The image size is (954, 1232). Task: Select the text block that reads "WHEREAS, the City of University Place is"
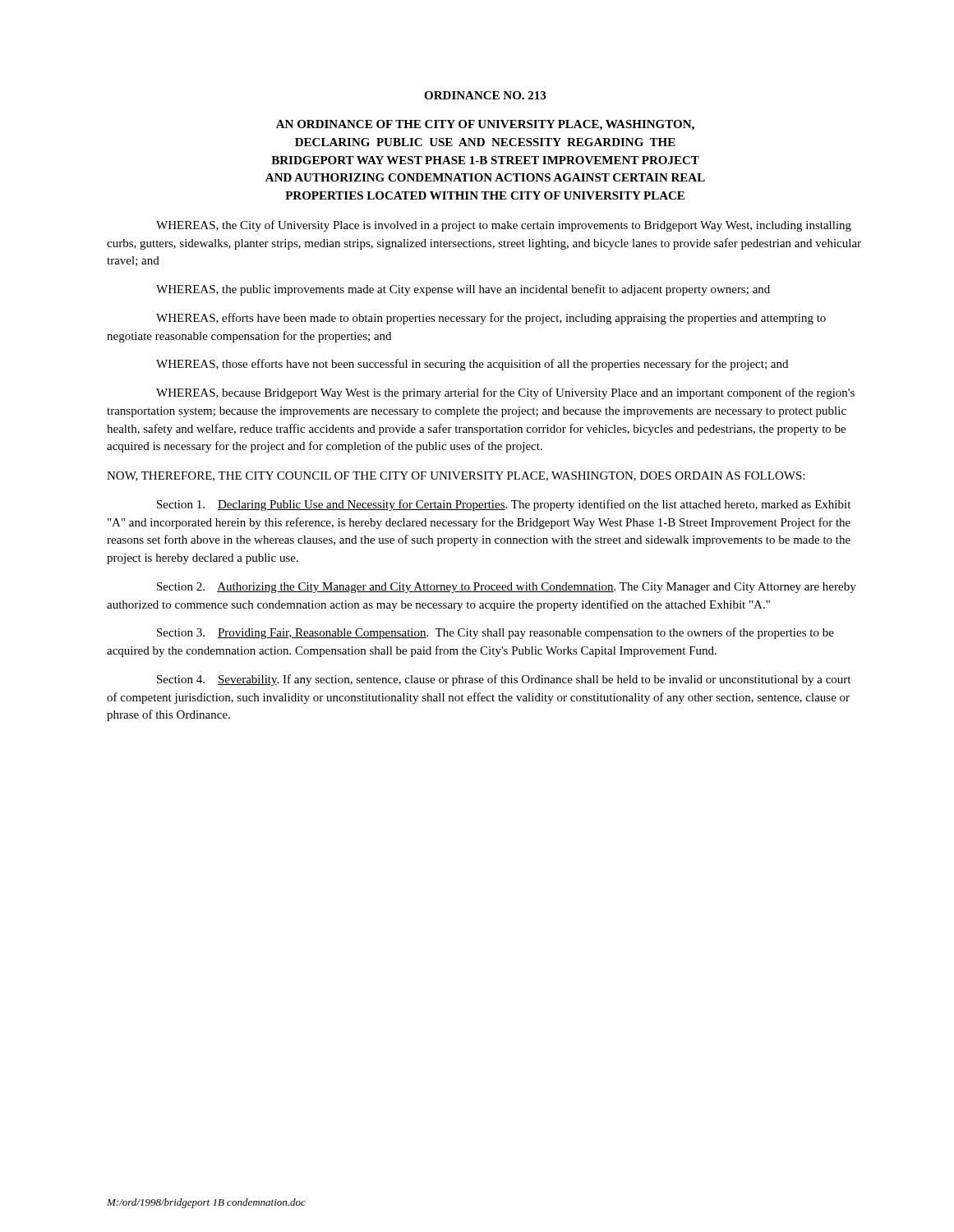[484, 243]
